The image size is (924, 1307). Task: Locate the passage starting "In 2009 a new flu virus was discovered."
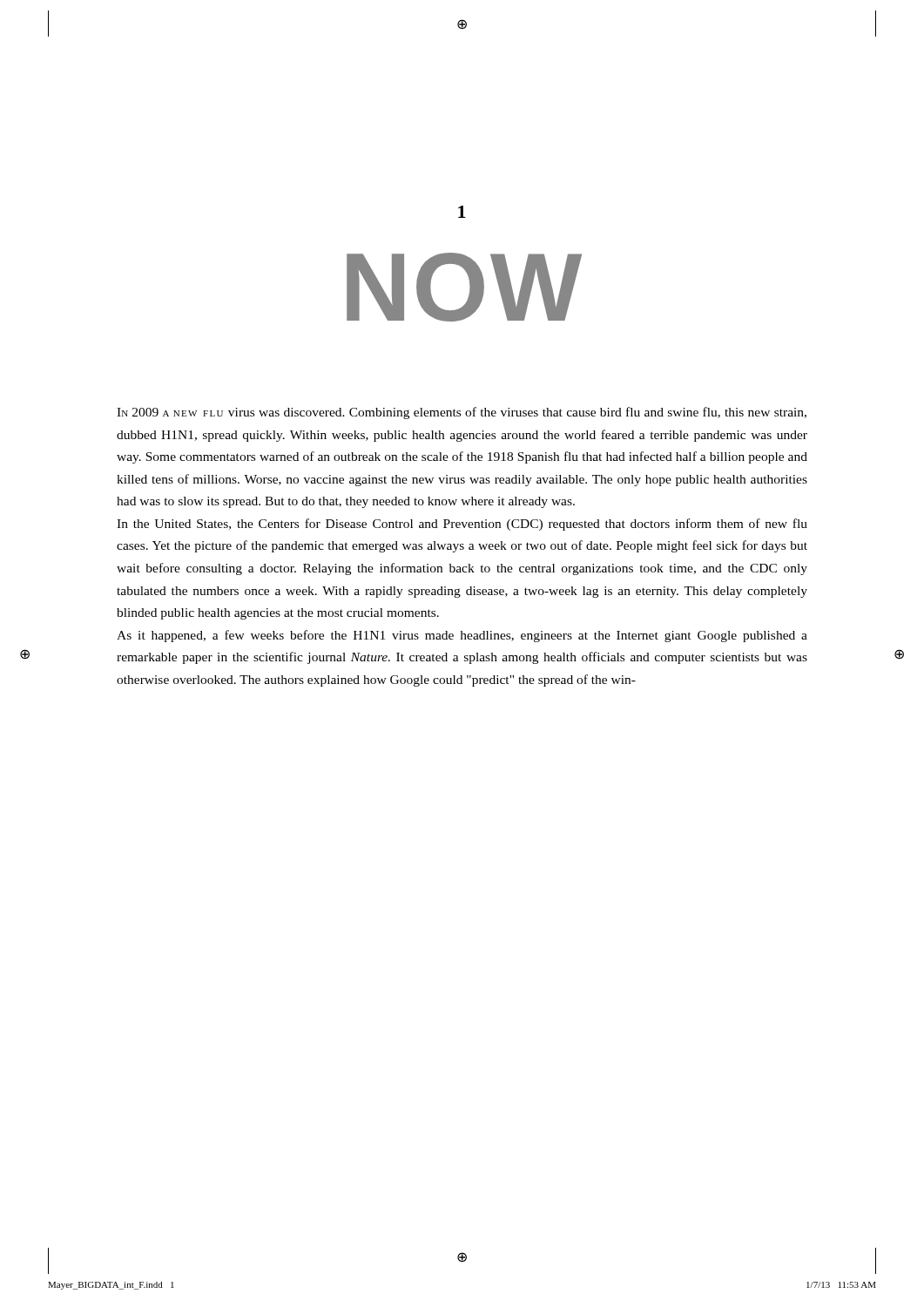coord(462,457)
